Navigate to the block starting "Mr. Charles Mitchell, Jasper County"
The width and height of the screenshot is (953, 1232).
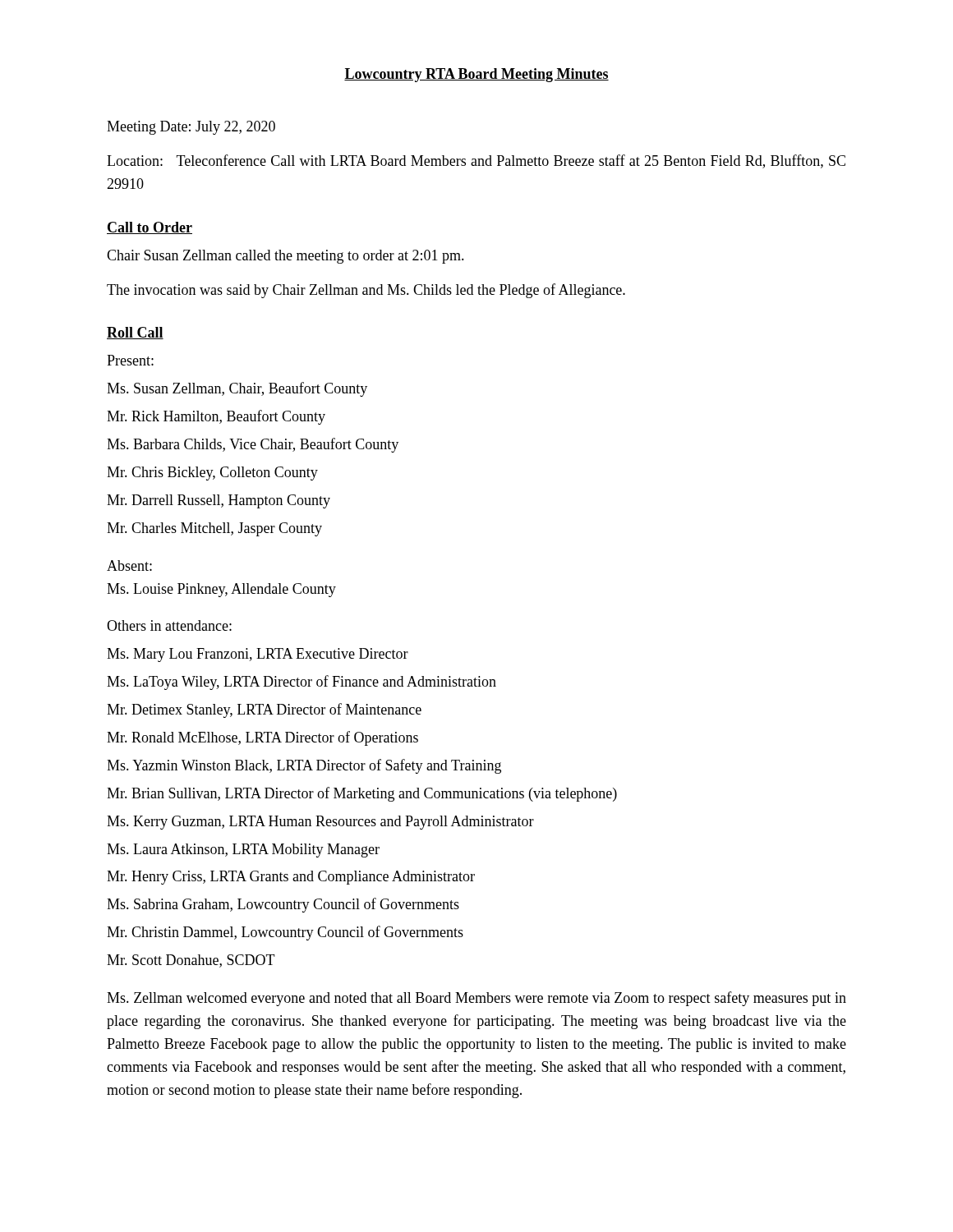tap(214, 528)
